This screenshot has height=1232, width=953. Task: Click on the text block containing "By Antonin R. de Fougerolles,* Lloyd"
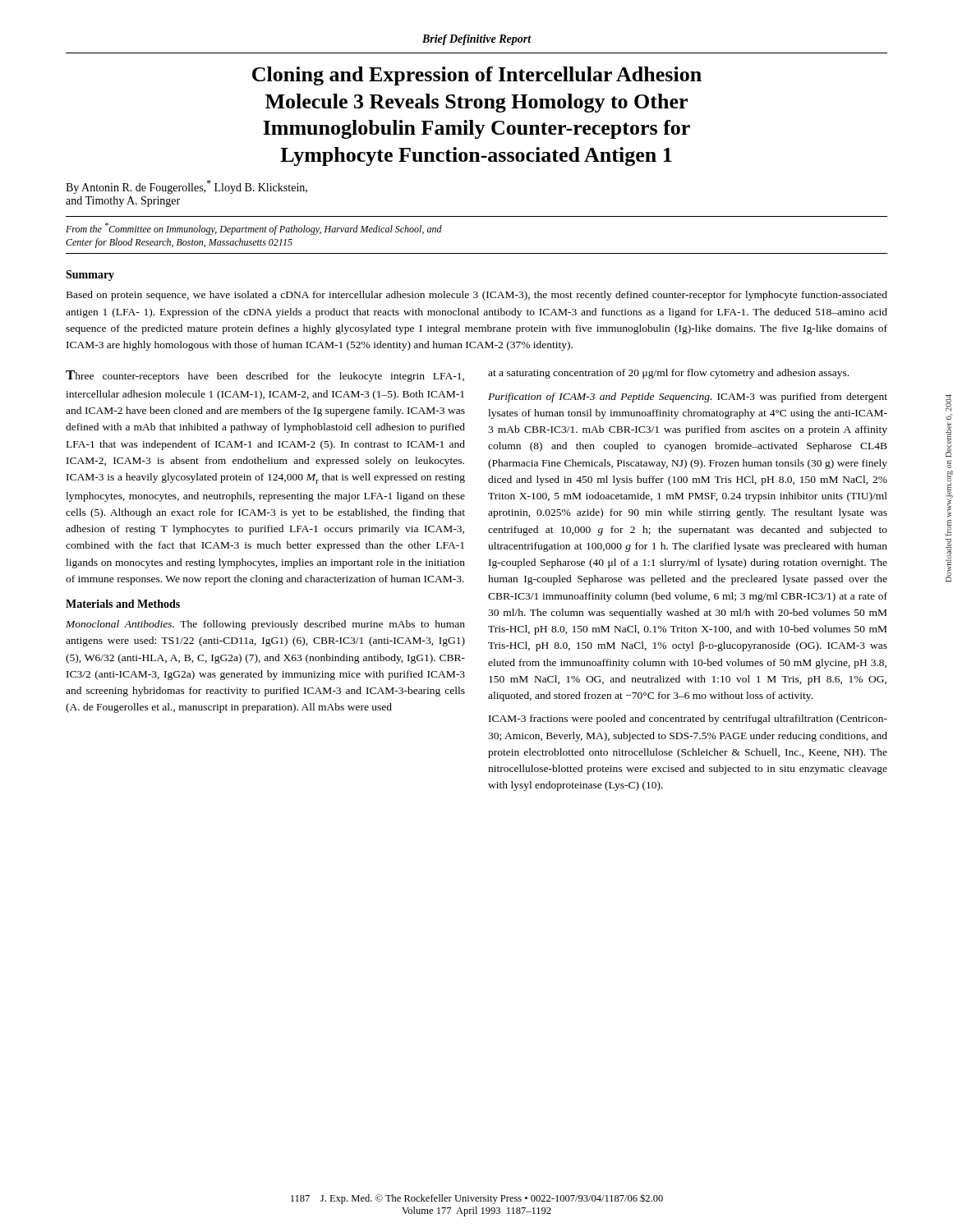click(187, 192)
